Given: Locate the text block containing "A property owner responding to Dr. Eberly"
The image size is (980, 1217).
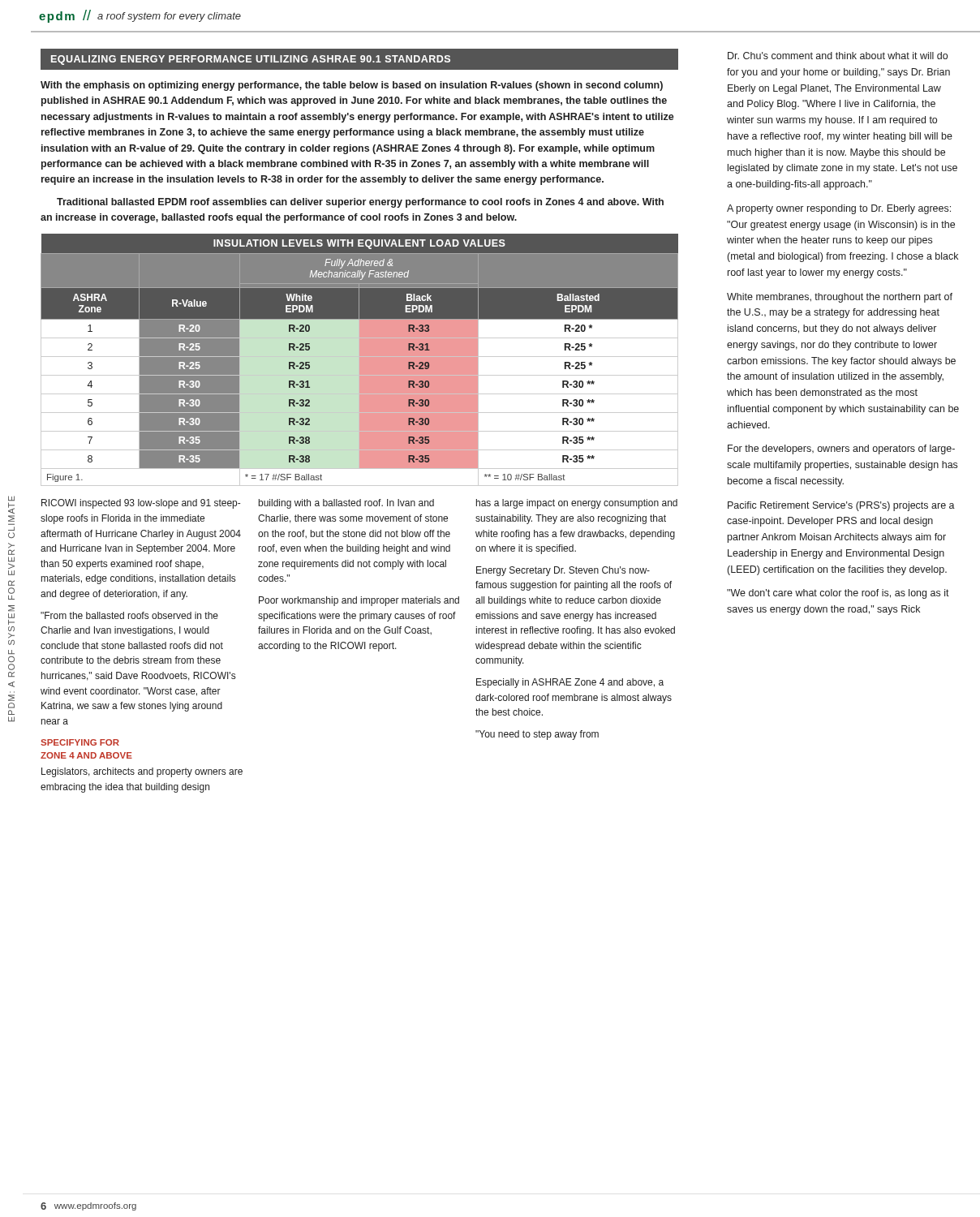Looking at the screenshot, I should [x=843, y=240].
